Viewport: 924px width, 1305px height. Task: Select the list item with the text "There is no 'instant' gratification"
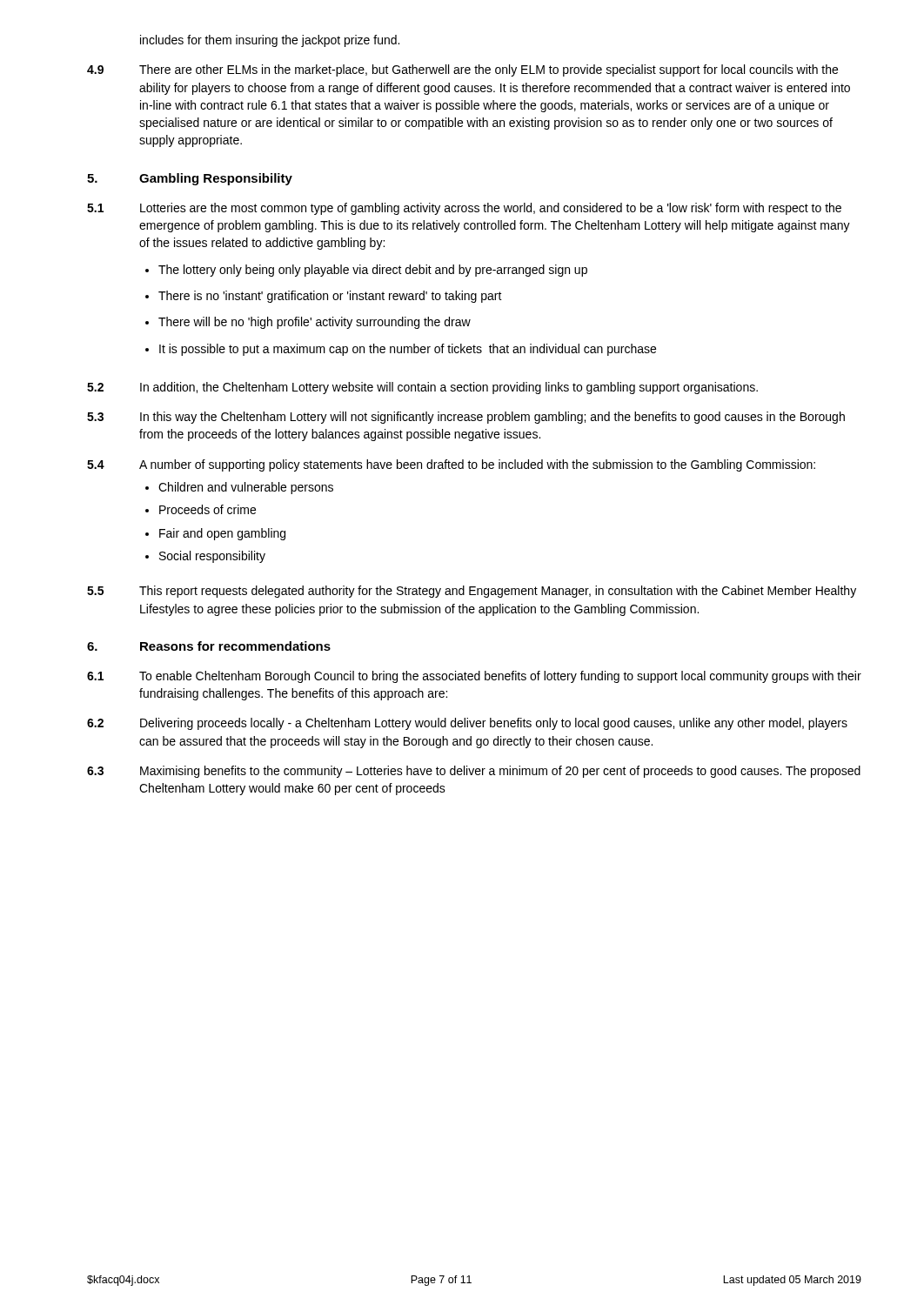[x=330, y=296]
